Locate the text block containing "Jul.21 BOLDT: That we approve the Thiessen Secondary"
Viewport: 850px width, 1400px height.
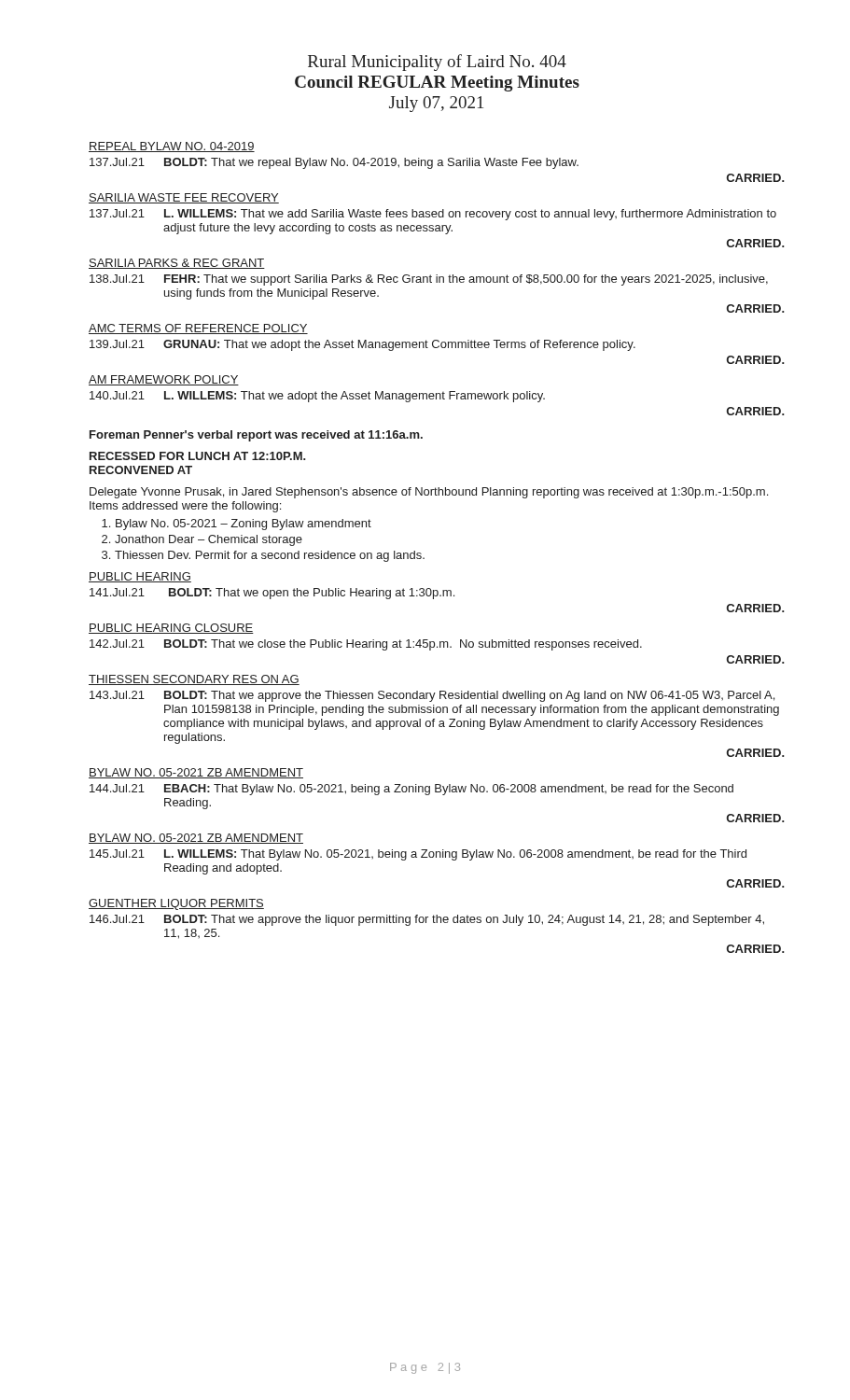coord(437,716)
